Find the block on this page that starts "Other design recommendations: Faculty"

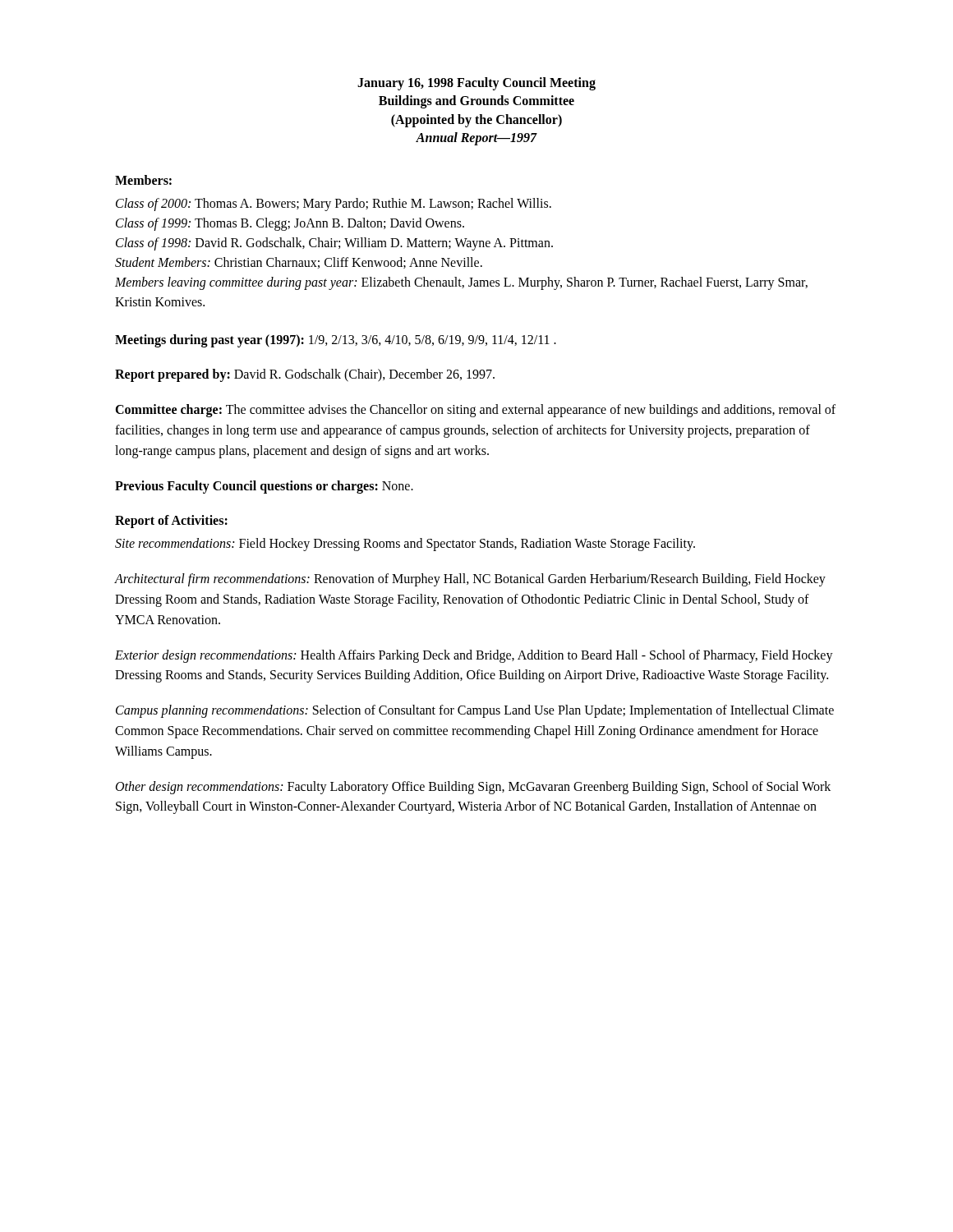(473, 796)
